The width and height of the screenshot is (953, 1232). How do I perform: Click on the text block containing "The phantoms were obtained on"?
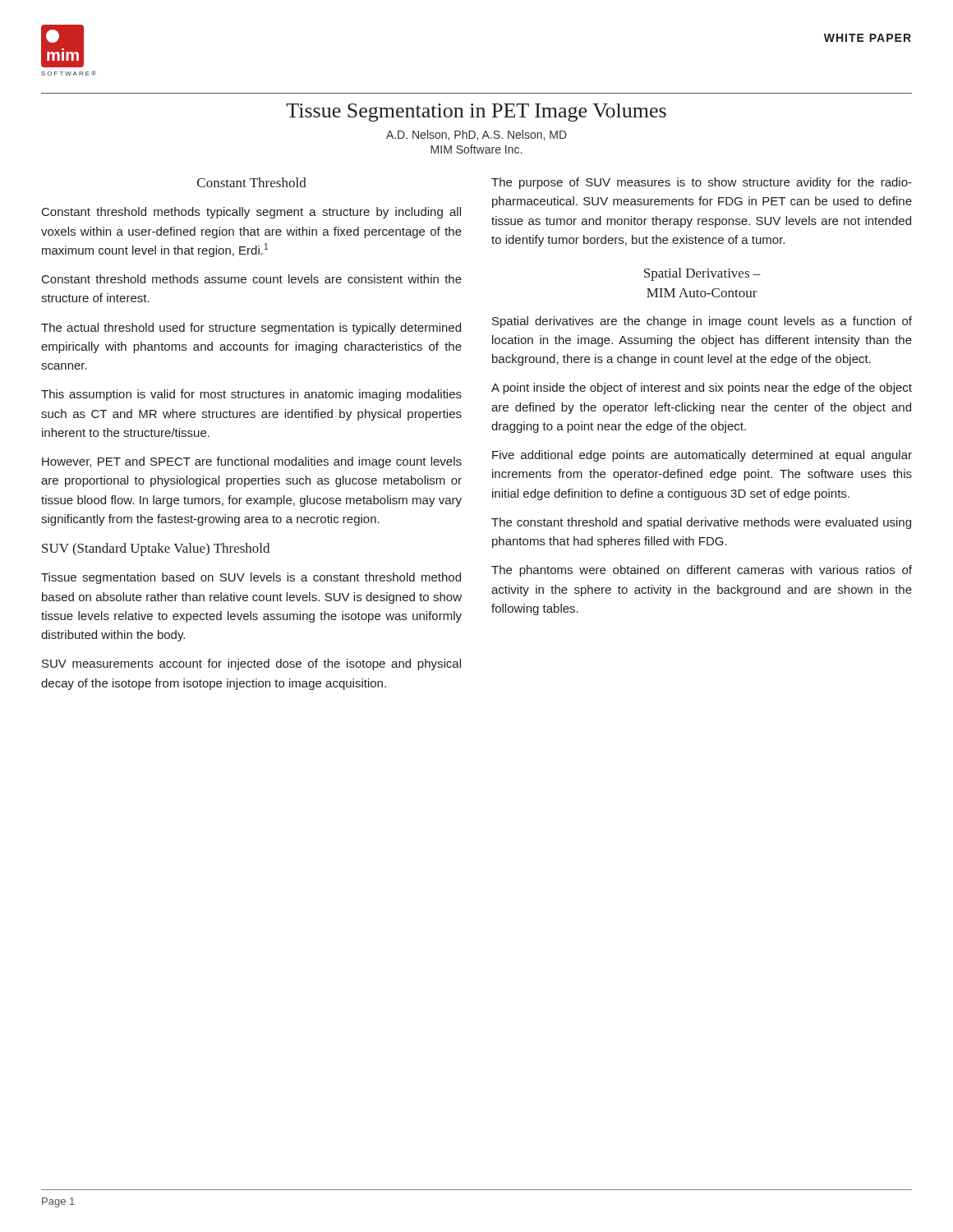(702, 589)
